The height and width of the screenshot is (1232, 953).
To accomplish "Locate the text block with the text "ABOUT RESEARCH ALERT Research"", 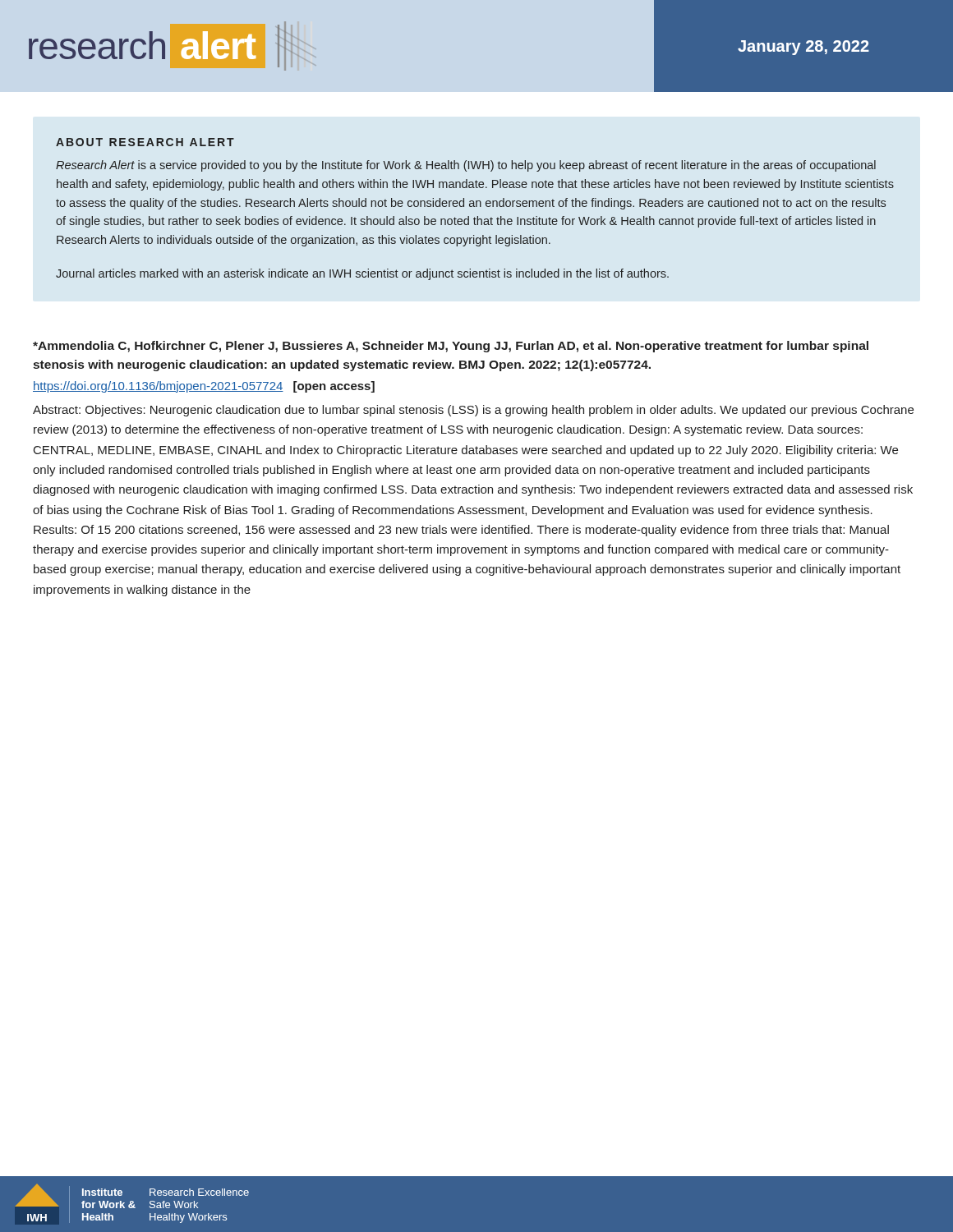I will [x=476, y=209].
